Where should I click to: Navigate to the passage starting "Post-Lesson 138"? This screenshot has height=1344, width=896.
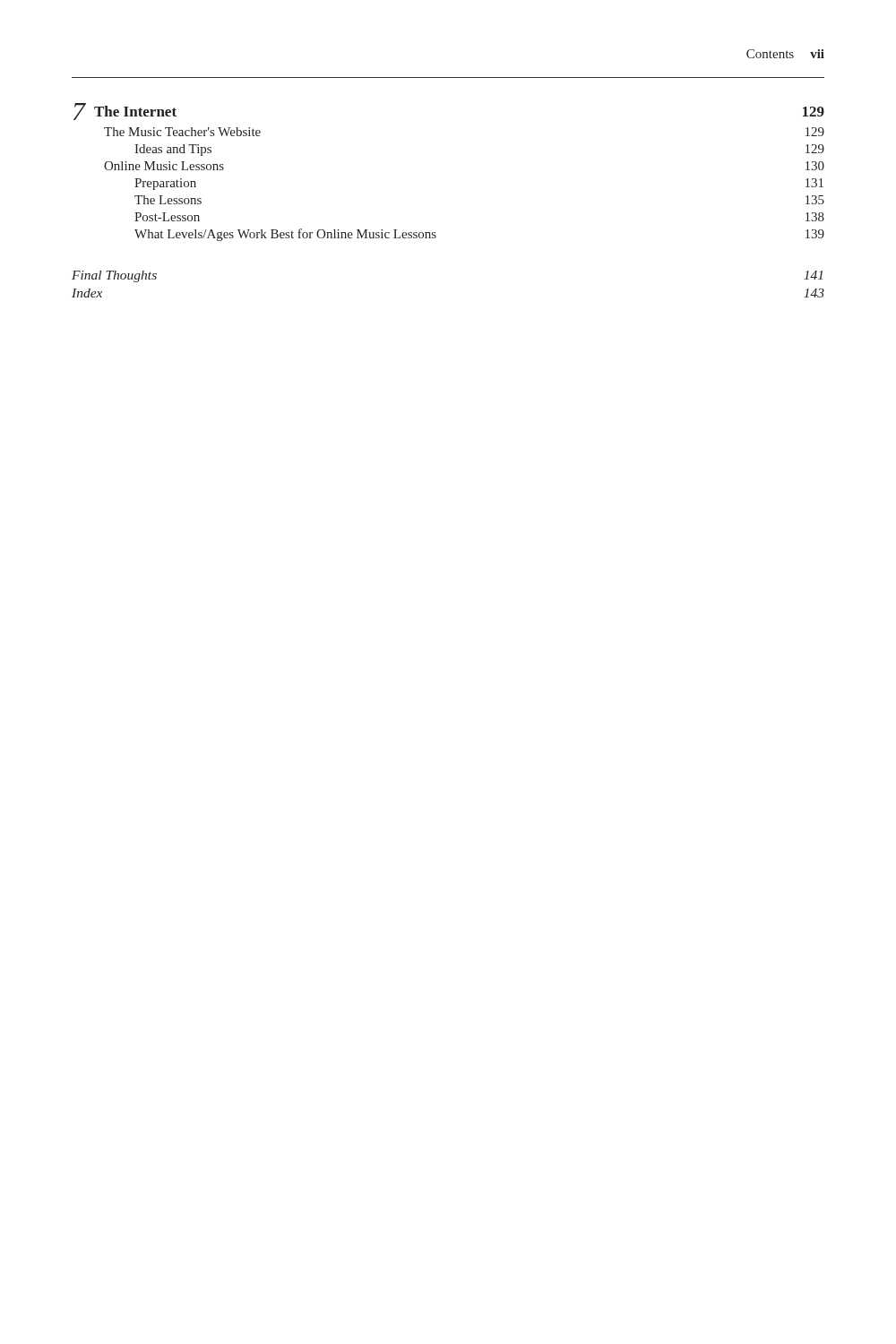(164, 216)
